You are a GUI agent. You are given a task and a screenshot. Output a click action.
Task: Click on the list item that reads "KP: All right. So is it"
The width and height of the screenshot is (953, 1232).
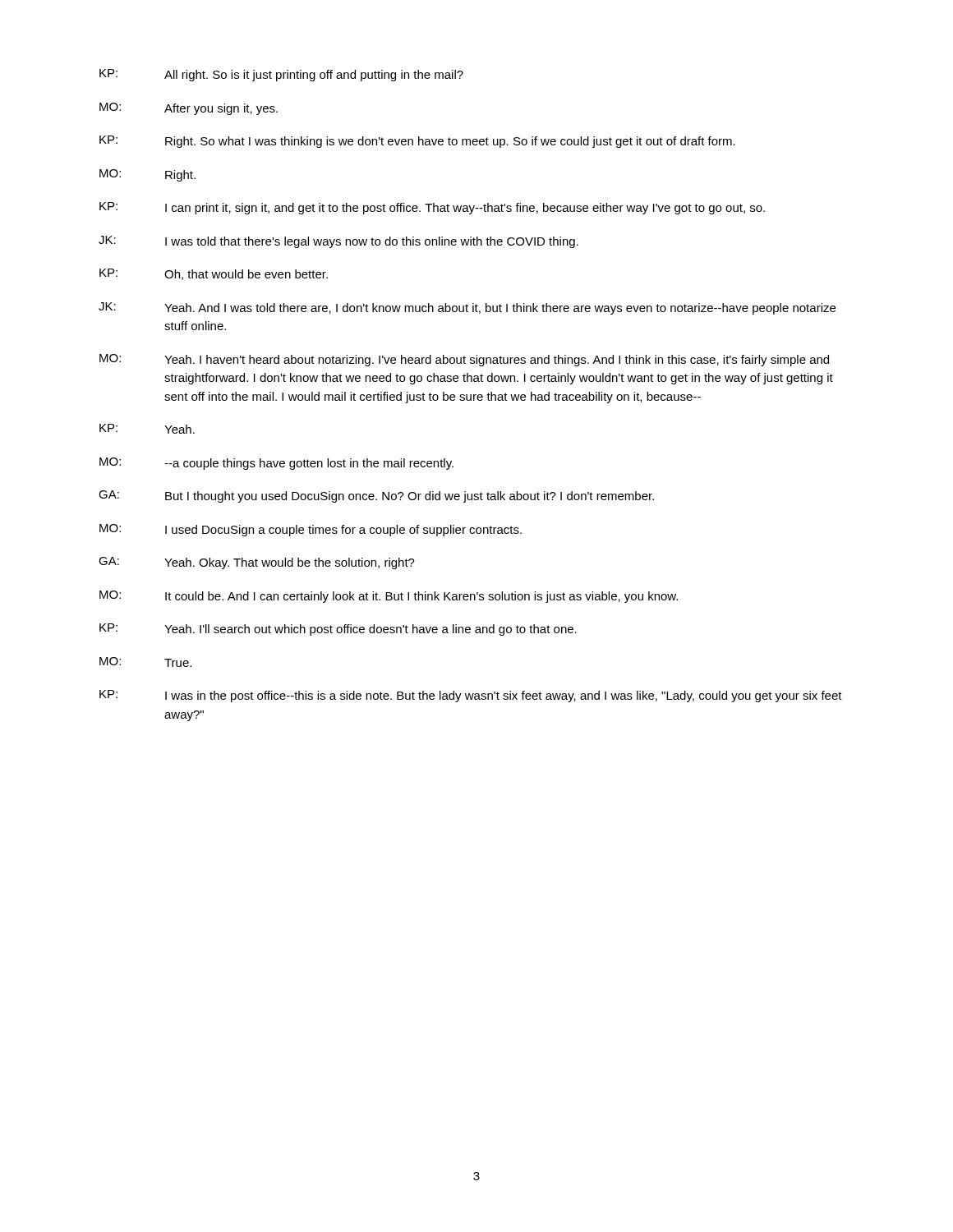pos(281,75)
